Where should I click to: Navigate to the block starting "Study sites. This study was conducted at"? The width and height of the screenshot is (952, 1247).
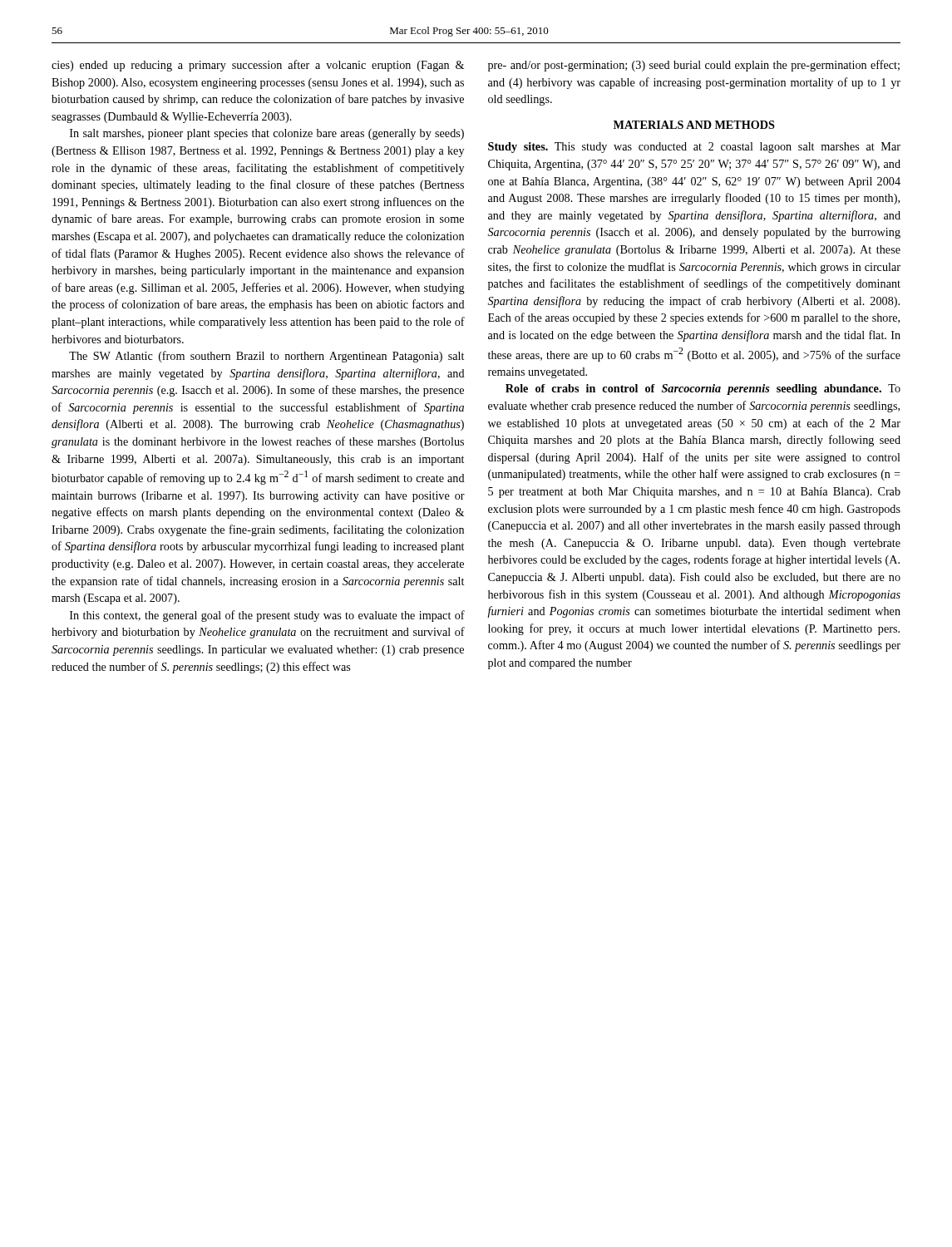(x=694, y=405)
